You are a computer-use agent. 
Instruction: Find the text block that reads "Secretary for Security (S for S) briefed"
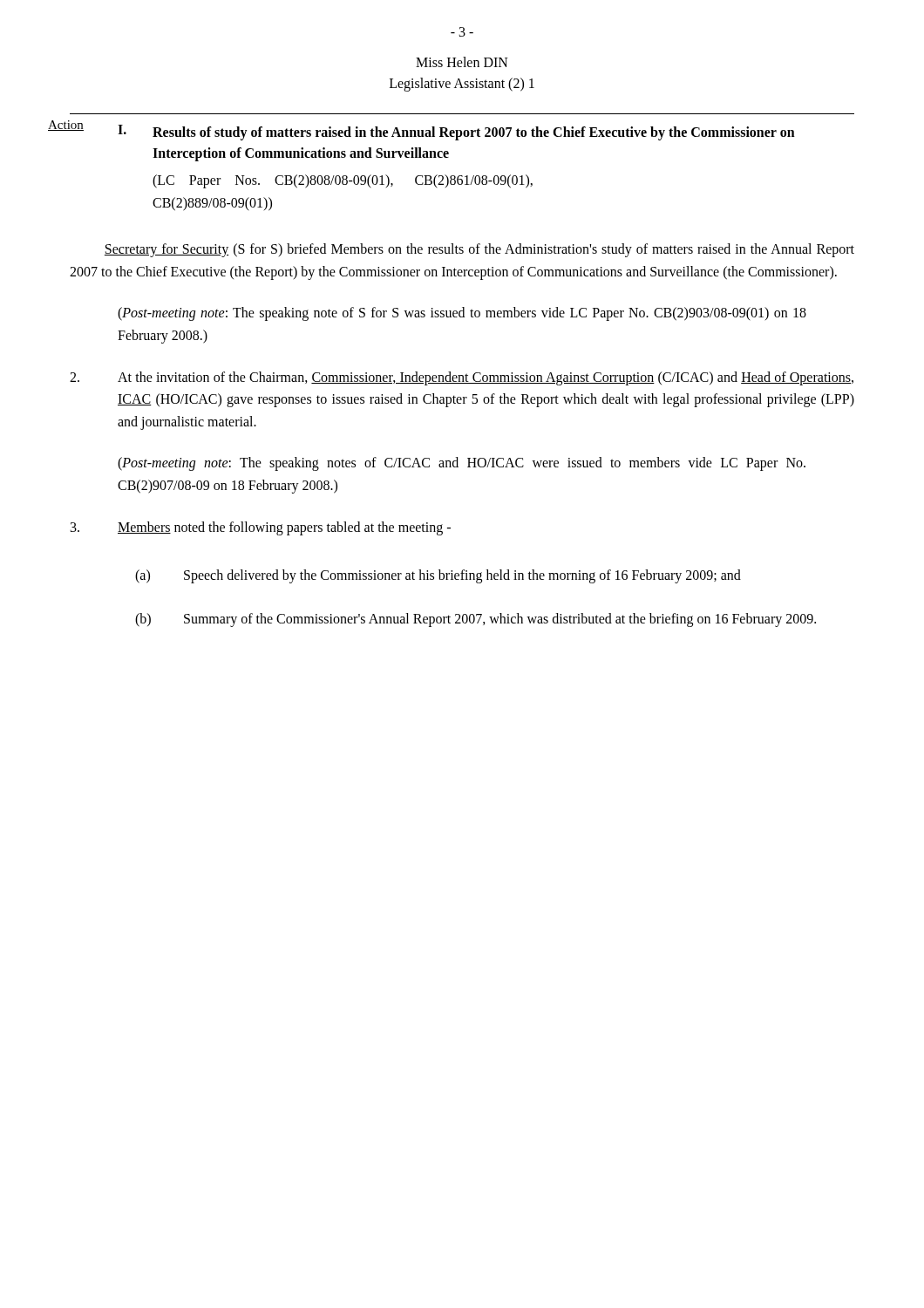click(x=462, y=260)
